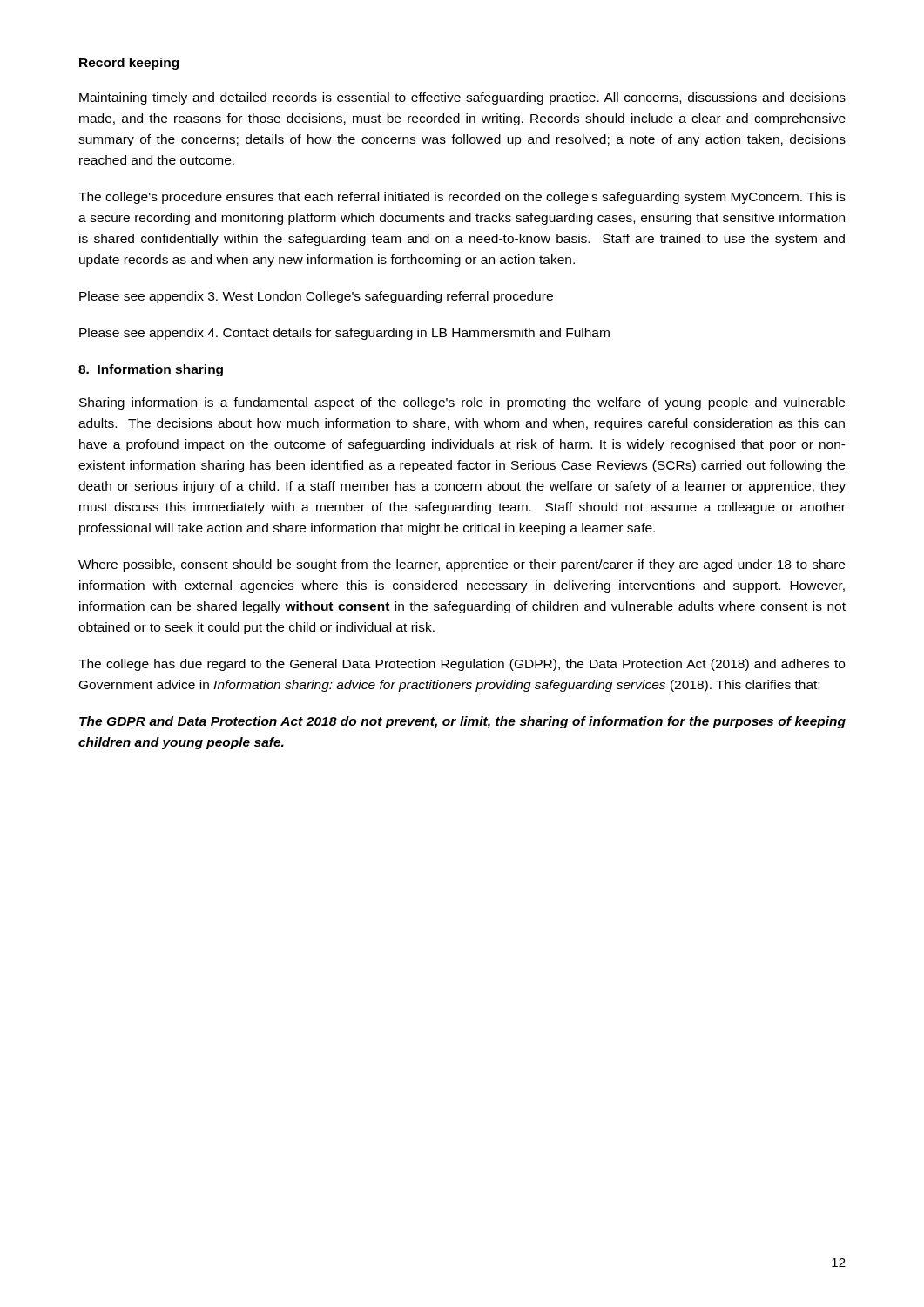Click the passage that begins "Where possible, consent"
924x1307 pixels.
[462, 596]
